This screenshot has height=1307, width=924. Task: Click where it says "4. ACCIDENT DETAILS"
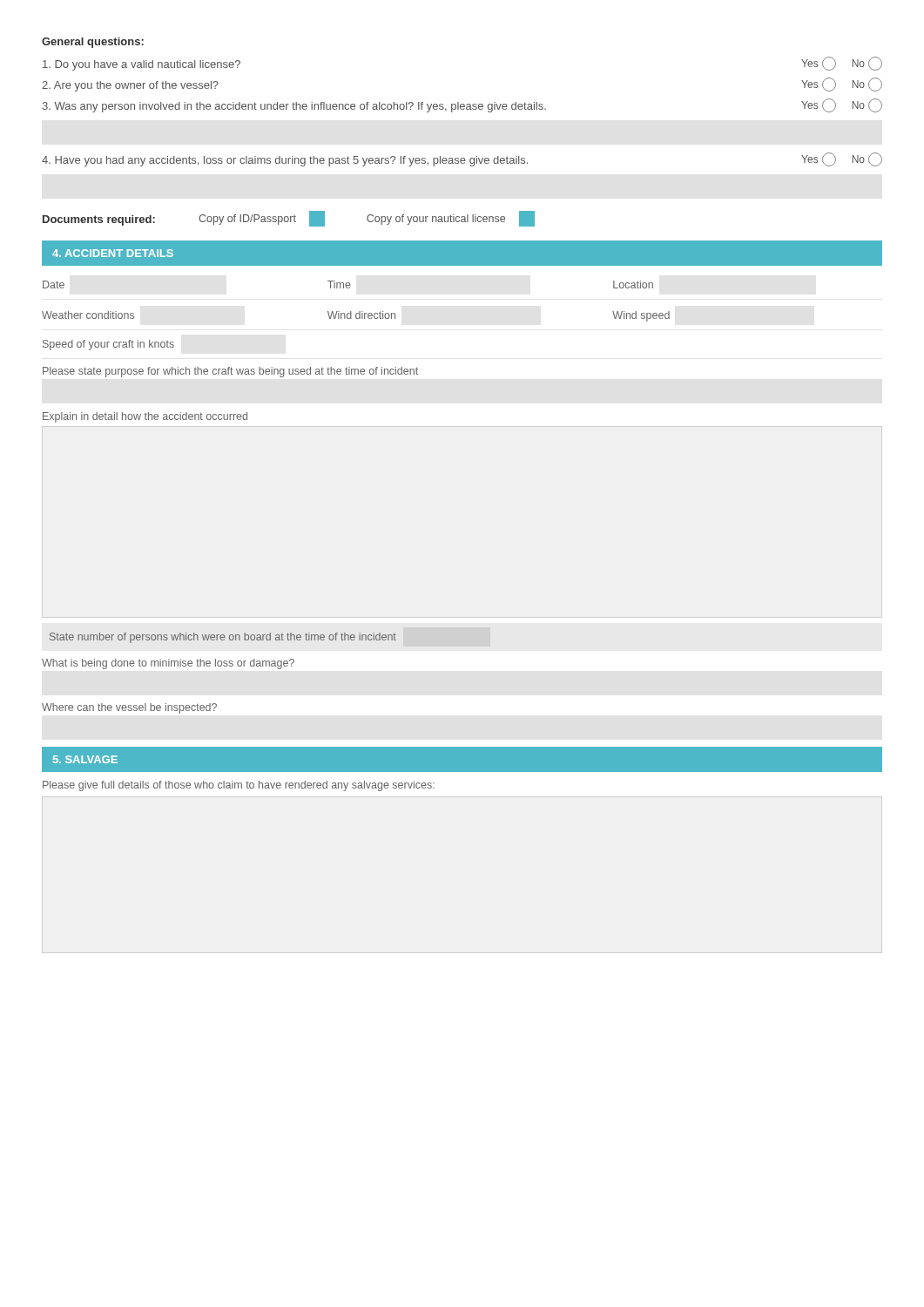[113, 253]
